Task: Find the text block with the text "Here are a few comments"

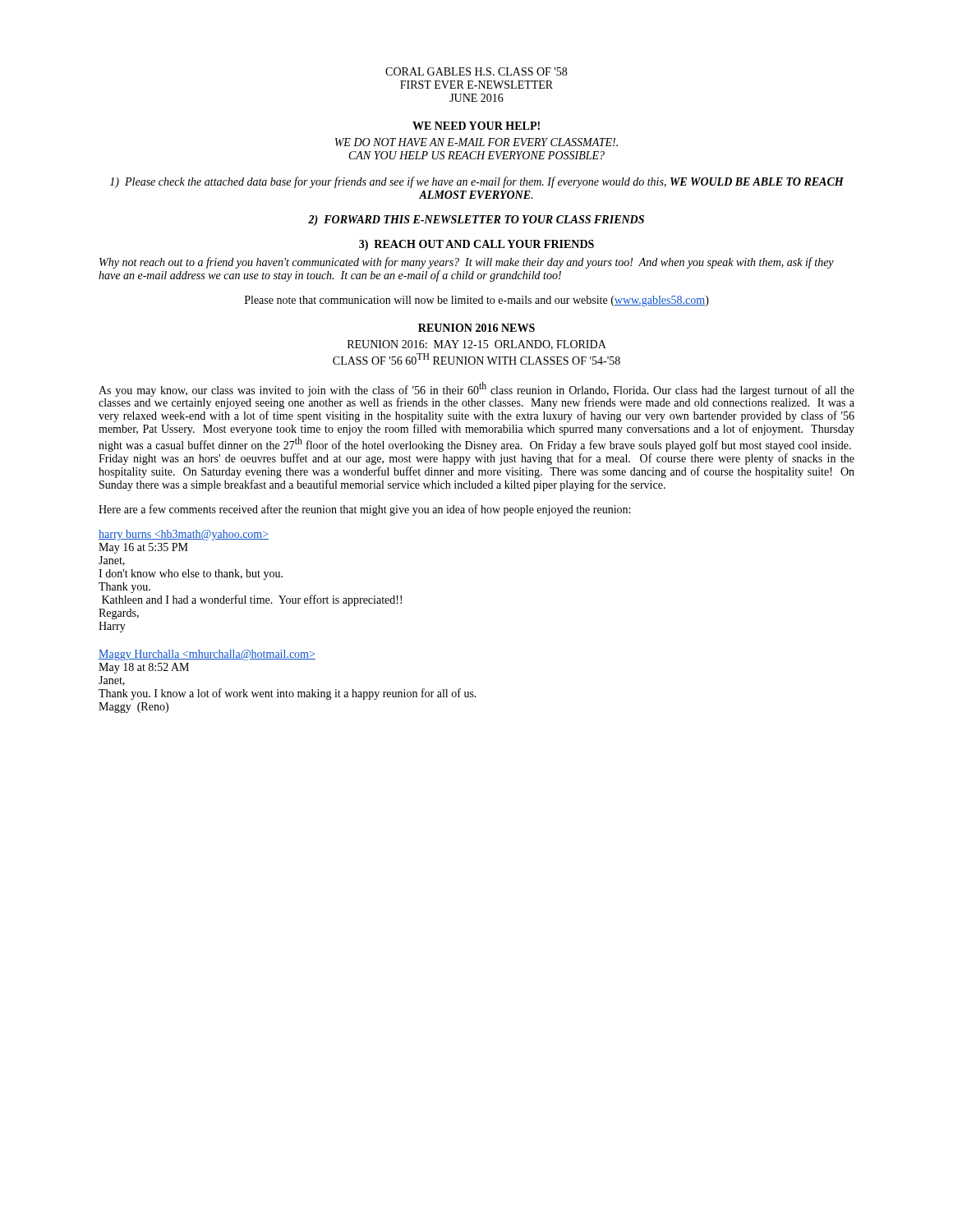Action: click(365, 510)
